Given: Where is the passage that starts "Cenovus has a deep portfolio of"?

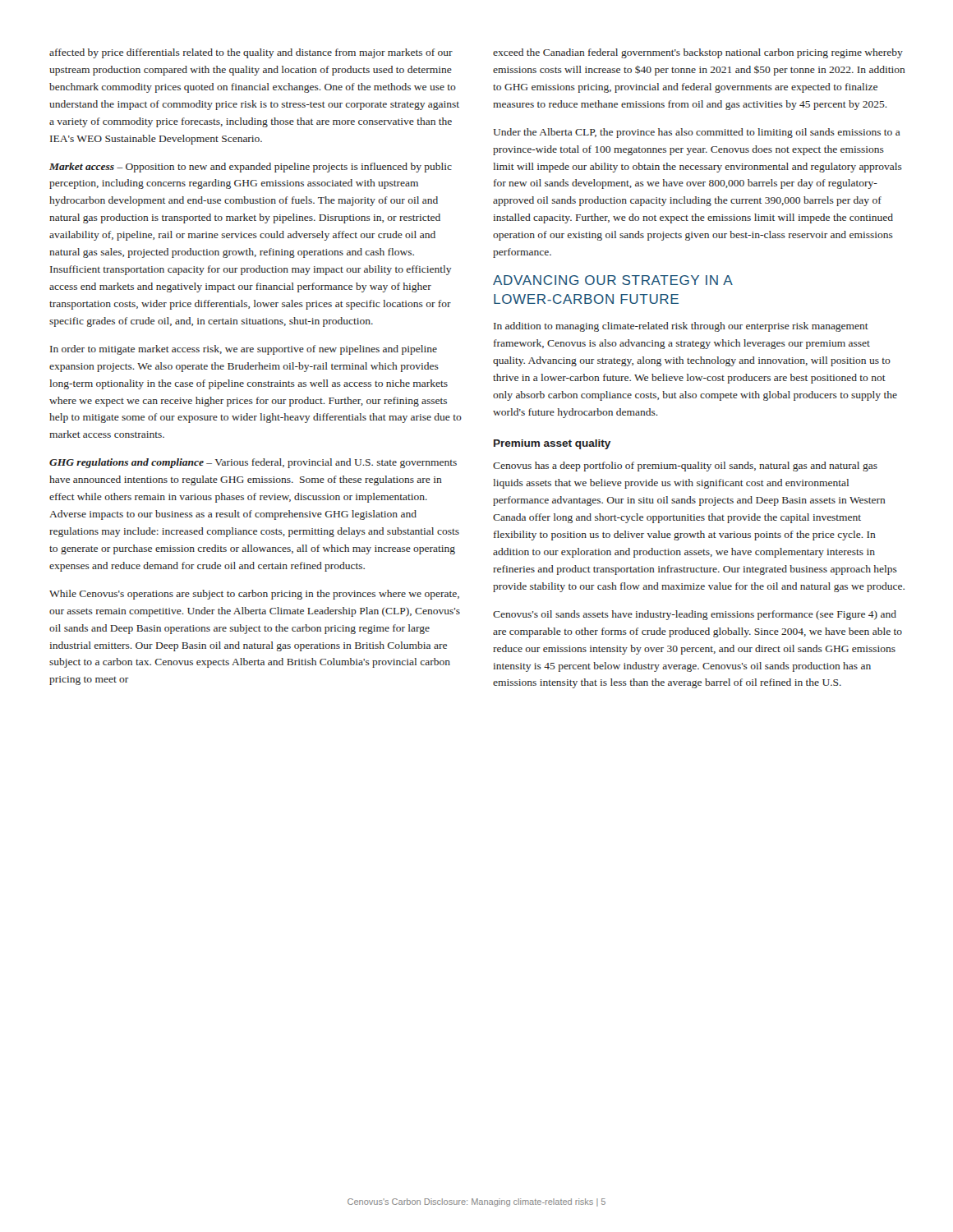Looking at the screenshot, I should click(699, 527).
